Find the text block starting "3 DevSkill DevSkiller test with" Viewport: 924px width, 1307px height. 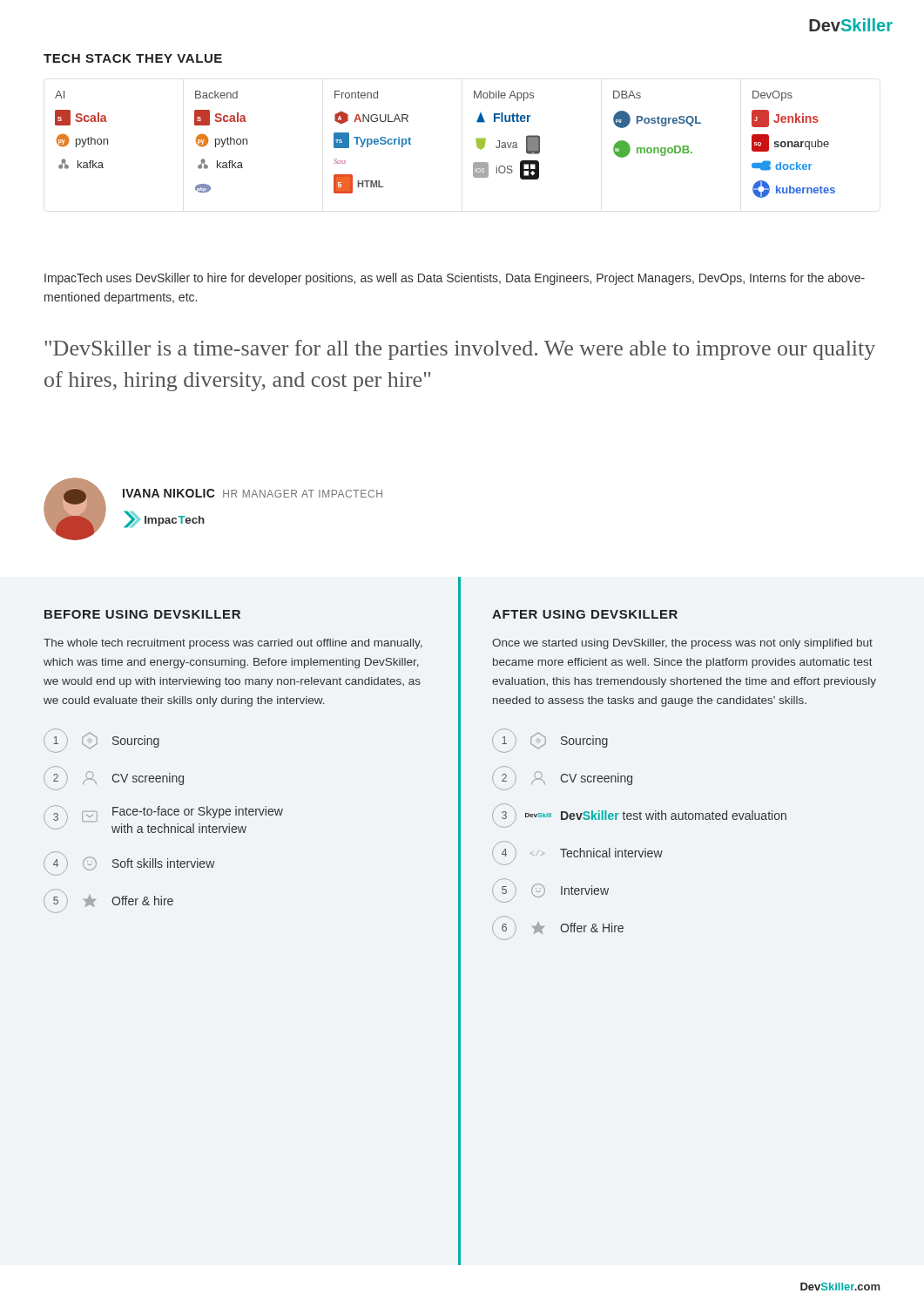tap(640, 816)
